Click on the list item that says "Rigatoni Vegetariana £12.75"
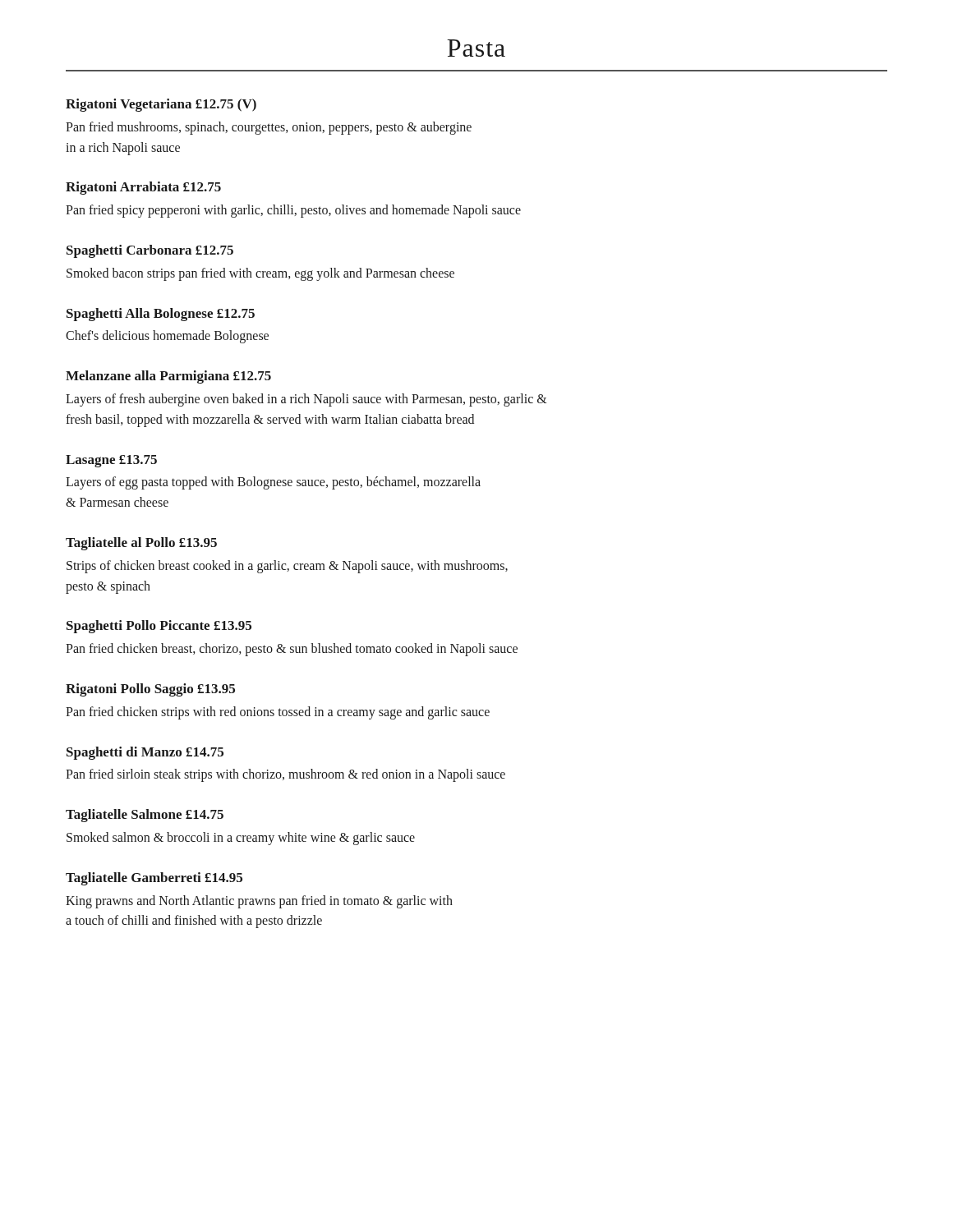Viewport: 953px width, 1232px height. pos(476,126)
